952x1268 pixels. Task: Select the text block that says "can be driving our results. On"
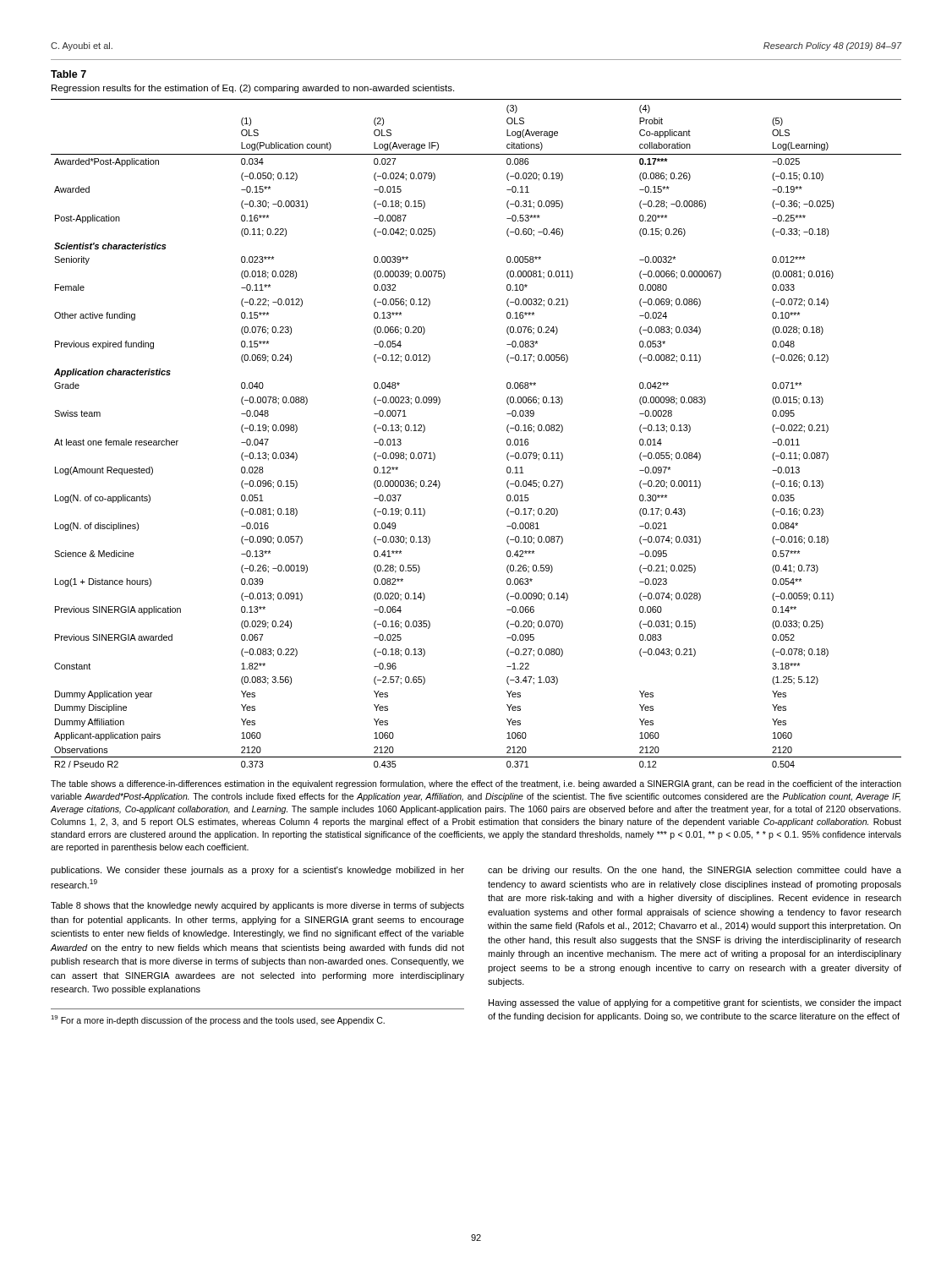[x=695, y=926]
